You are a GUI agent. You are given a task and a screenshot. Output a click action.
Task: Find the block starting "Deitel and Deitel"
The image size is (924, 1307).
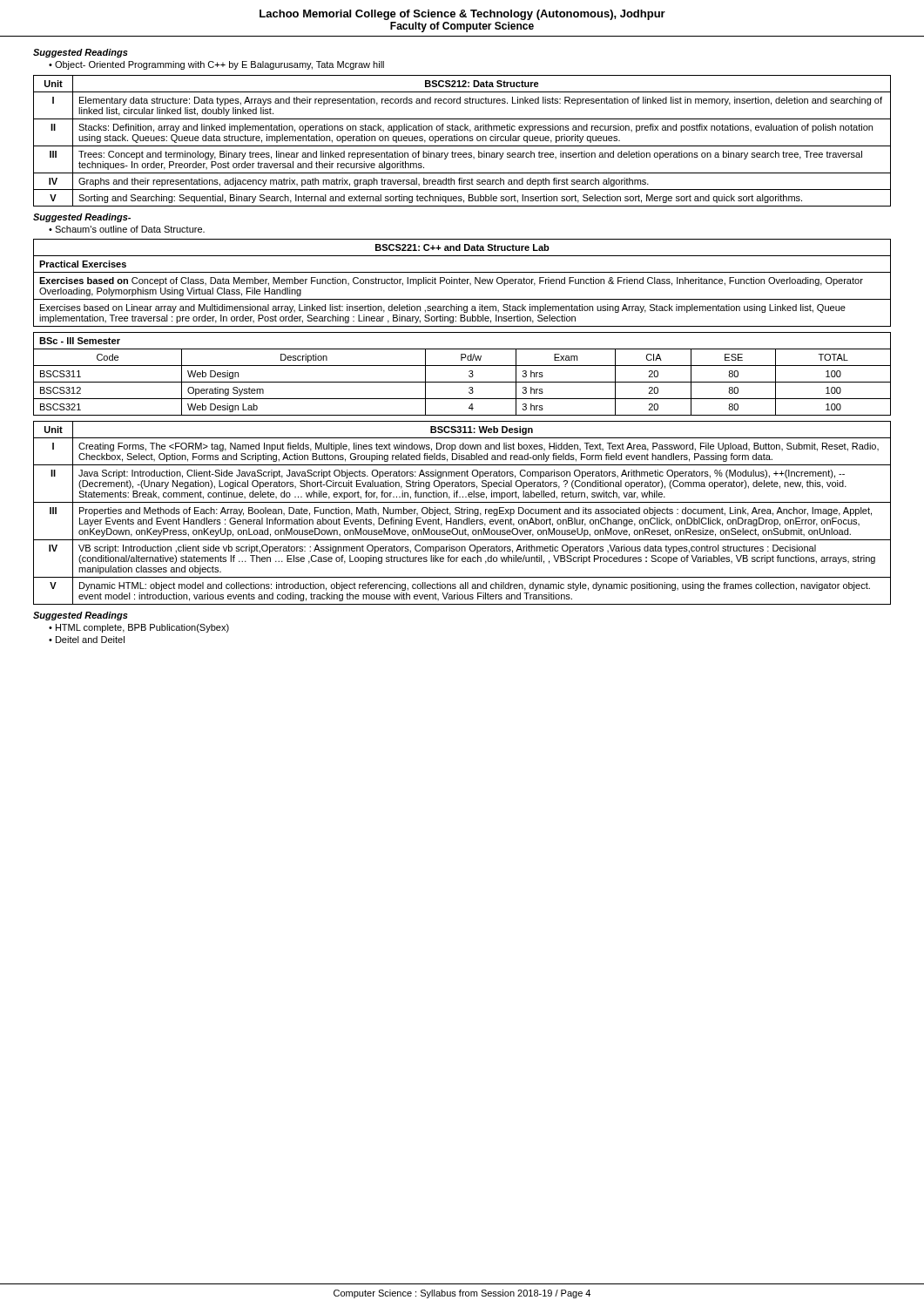point(90,640)
